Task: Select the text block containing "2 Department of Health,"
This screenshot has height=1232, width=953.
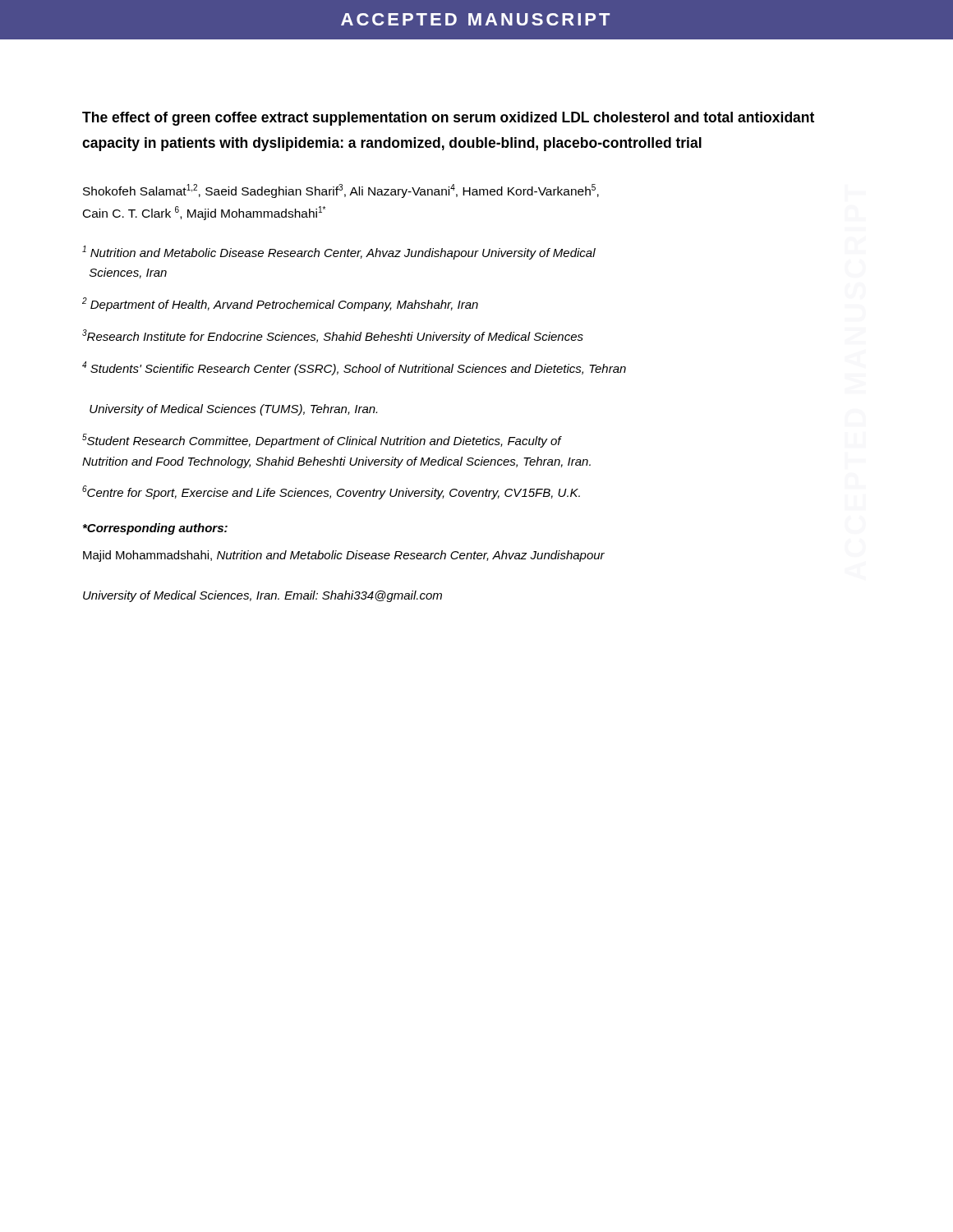Action: [x=280, y=304]
